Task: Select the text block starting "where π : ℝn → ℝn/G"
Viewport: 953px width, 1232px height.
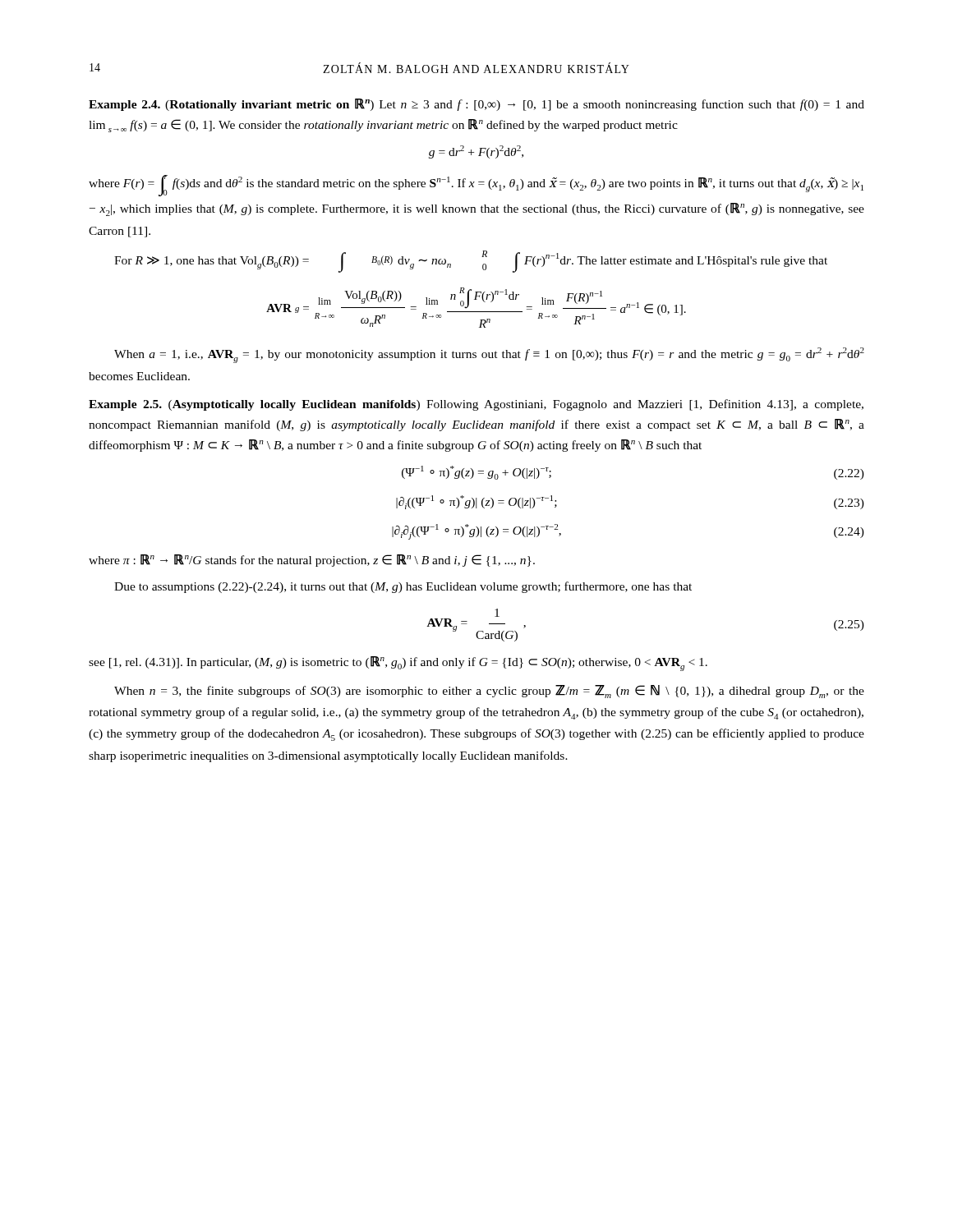Action: point(476,560)
